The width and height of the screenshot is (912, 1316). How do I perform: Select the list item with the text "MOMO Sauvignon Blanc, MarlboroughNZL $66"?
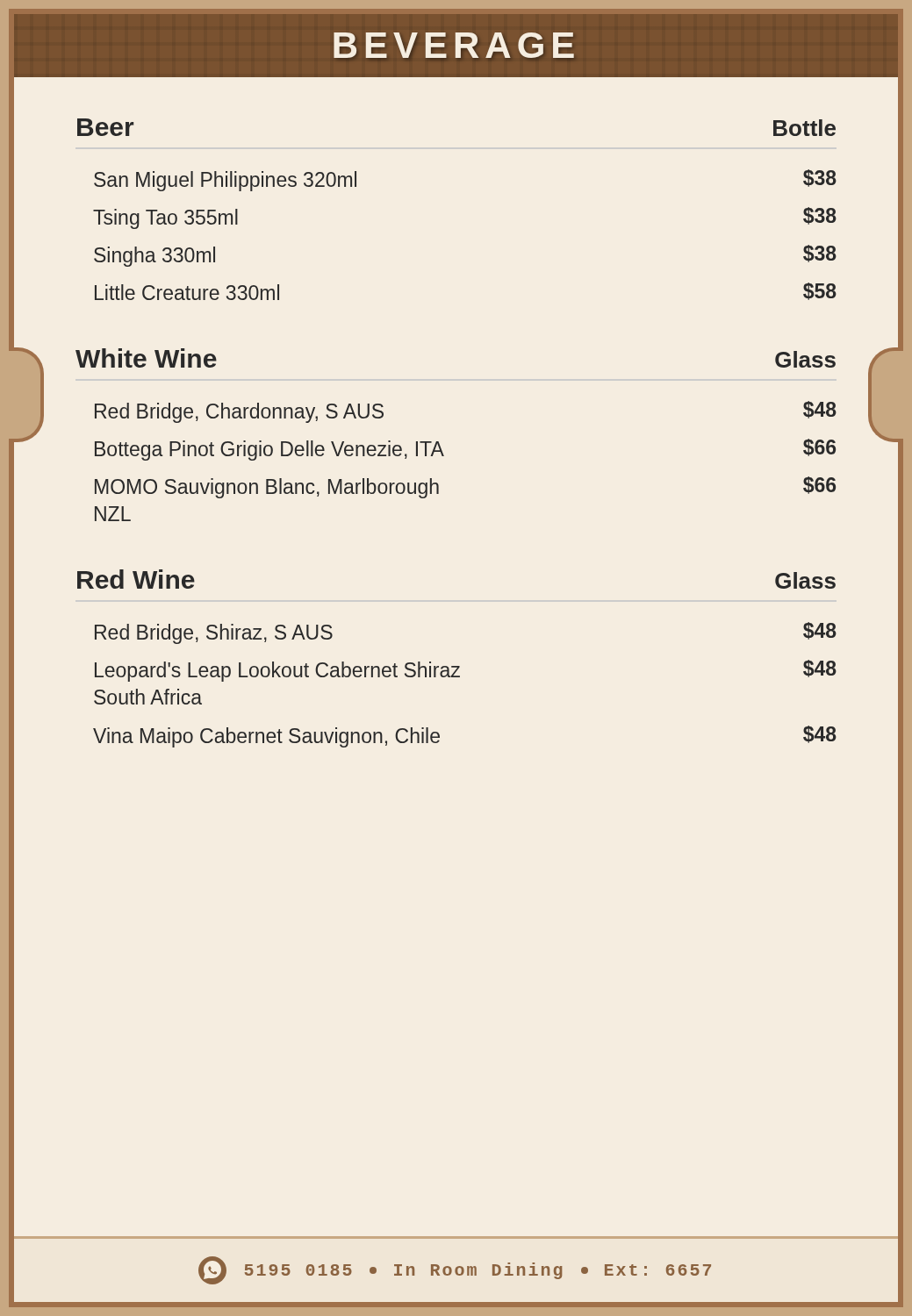[272, 486]
